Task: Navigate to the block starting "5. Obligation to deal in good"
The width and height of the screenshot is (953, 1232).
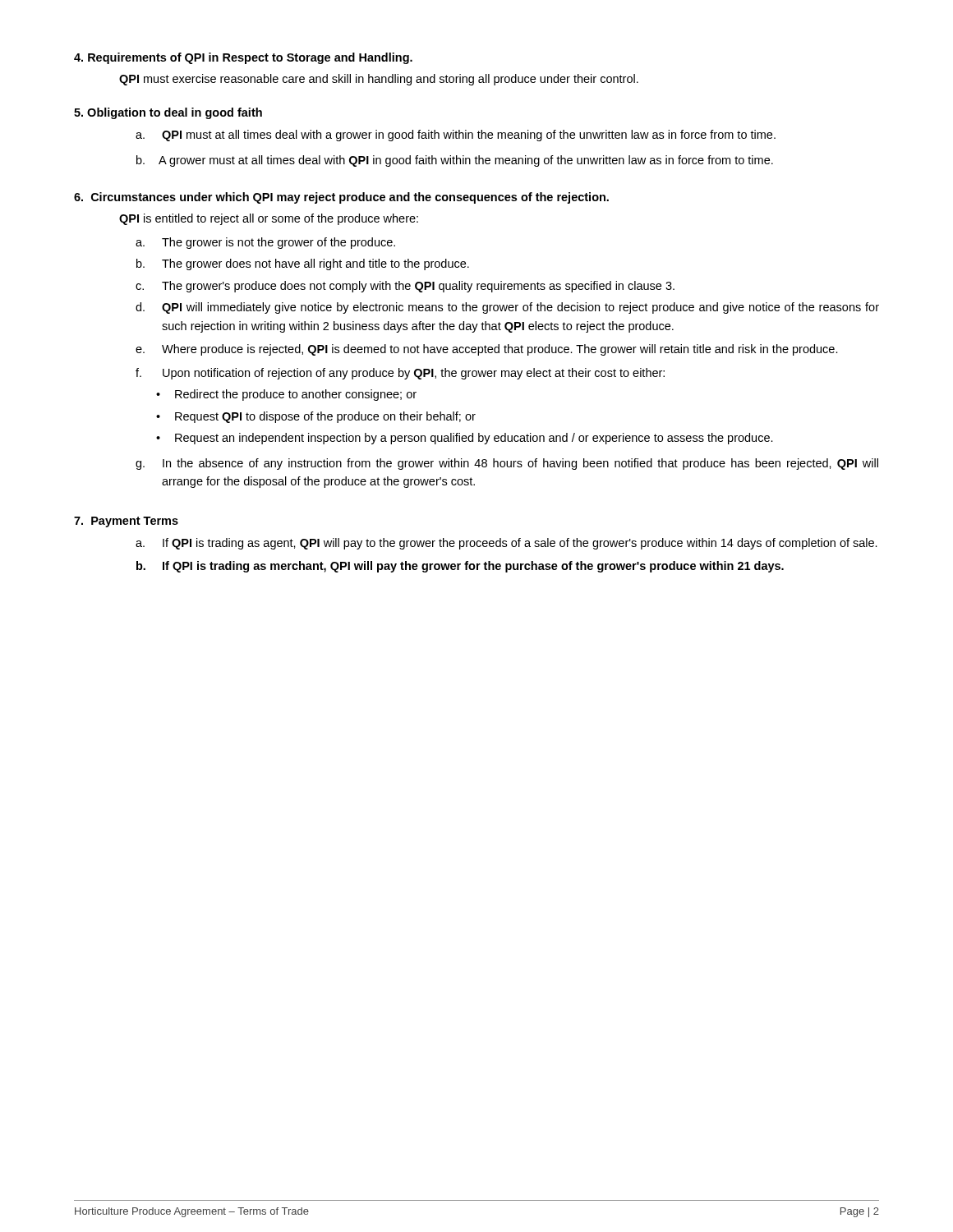Action: point(168,113)
